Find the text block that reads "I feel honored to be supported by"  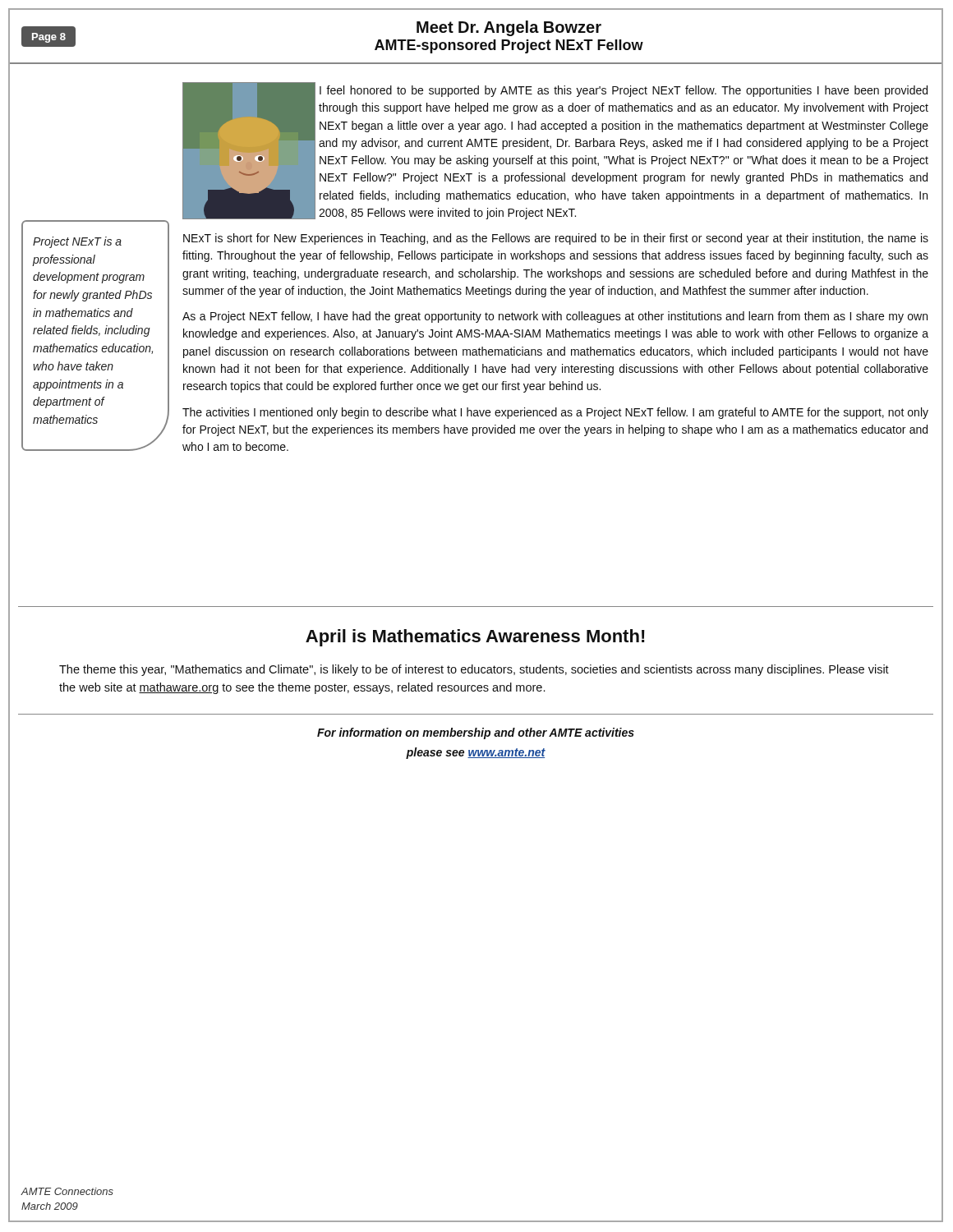click(x=555, y=269)
